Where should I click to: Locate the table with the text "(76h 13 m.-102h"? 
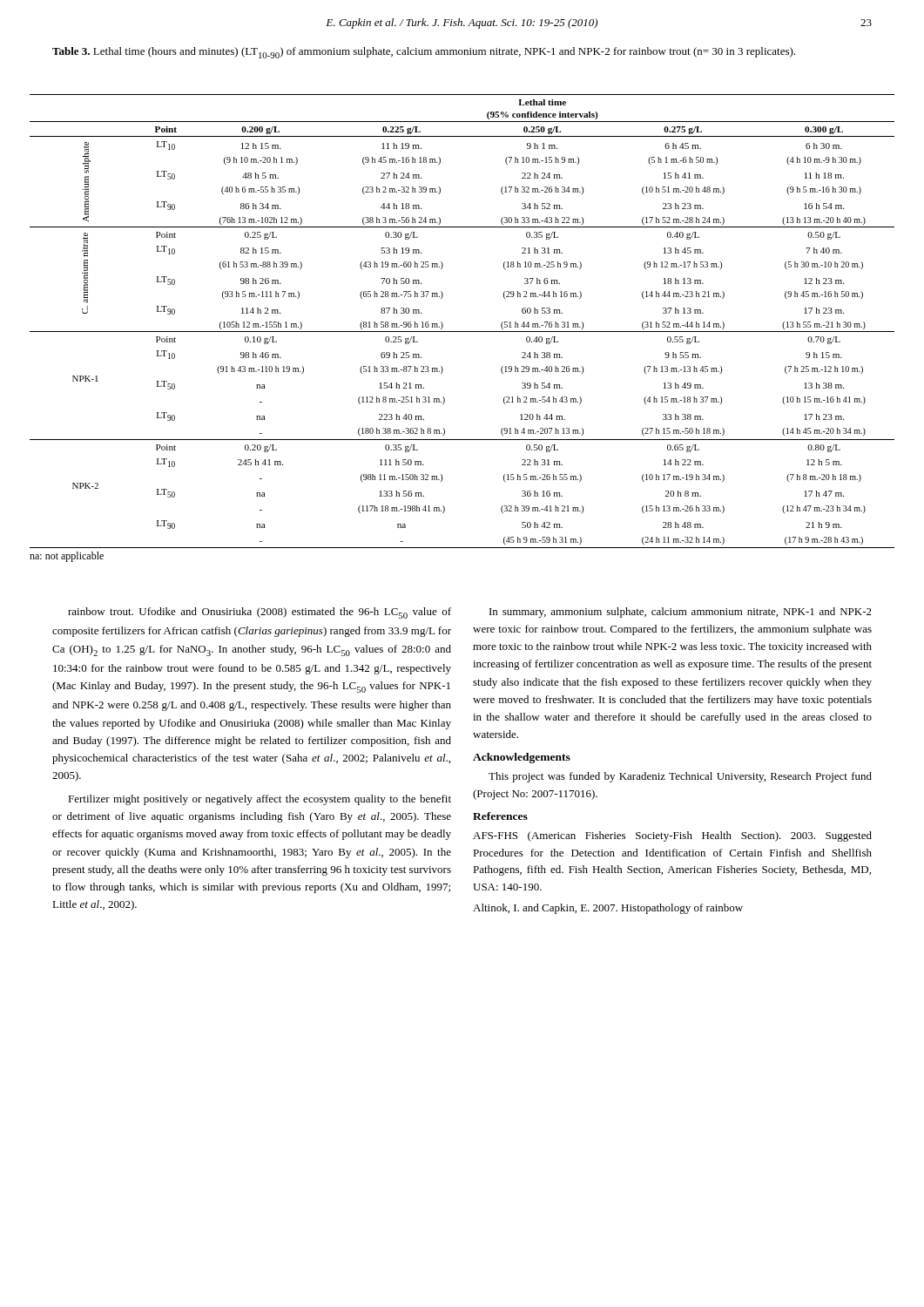[x=462, y=329]
